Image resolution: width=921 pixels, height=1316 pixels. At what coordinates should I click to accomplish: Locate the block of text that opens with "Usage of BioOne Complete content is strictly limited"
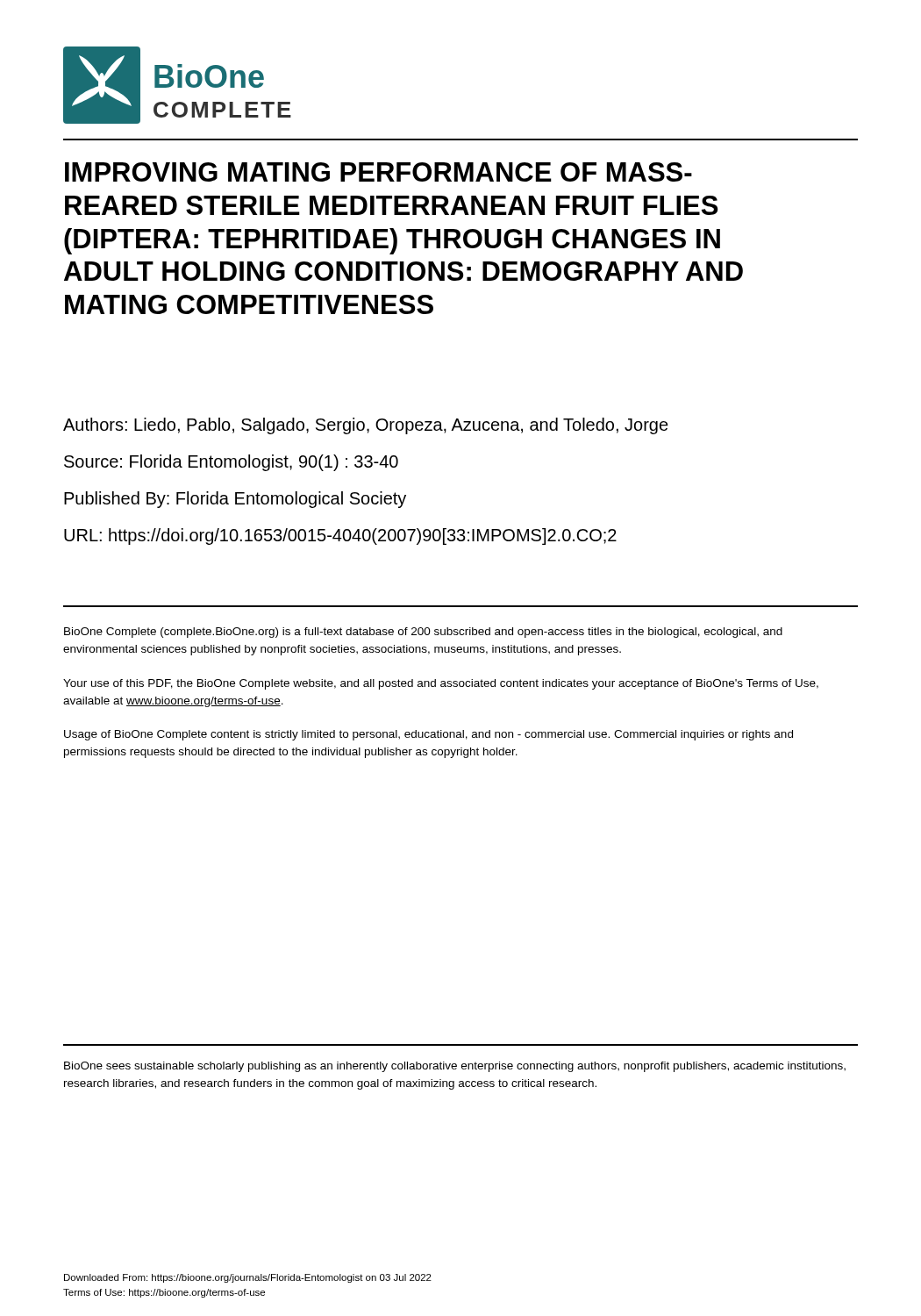[x=428, y=743]
